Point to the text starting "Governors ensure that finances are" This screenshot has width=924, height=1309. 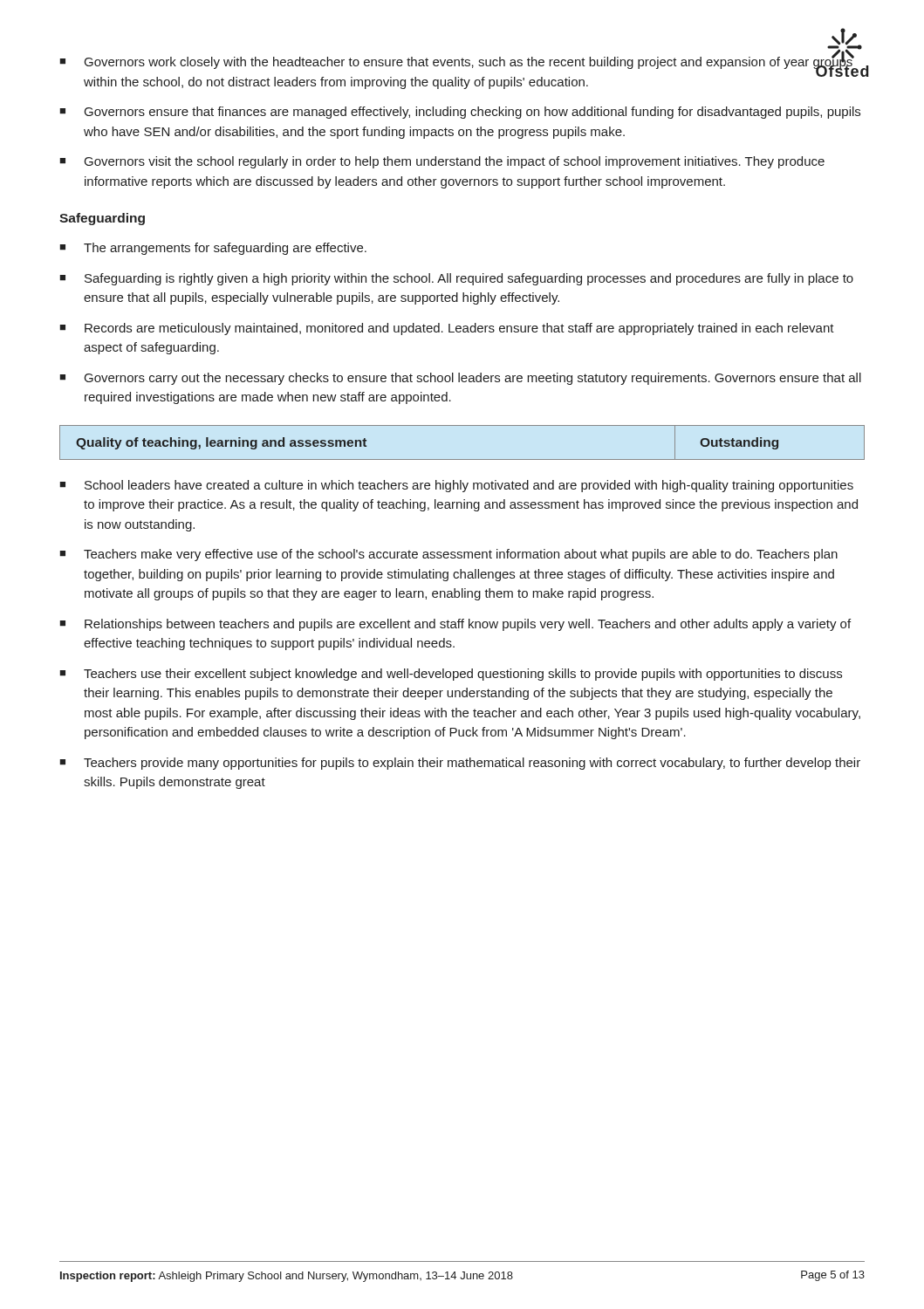click(462, 122)
